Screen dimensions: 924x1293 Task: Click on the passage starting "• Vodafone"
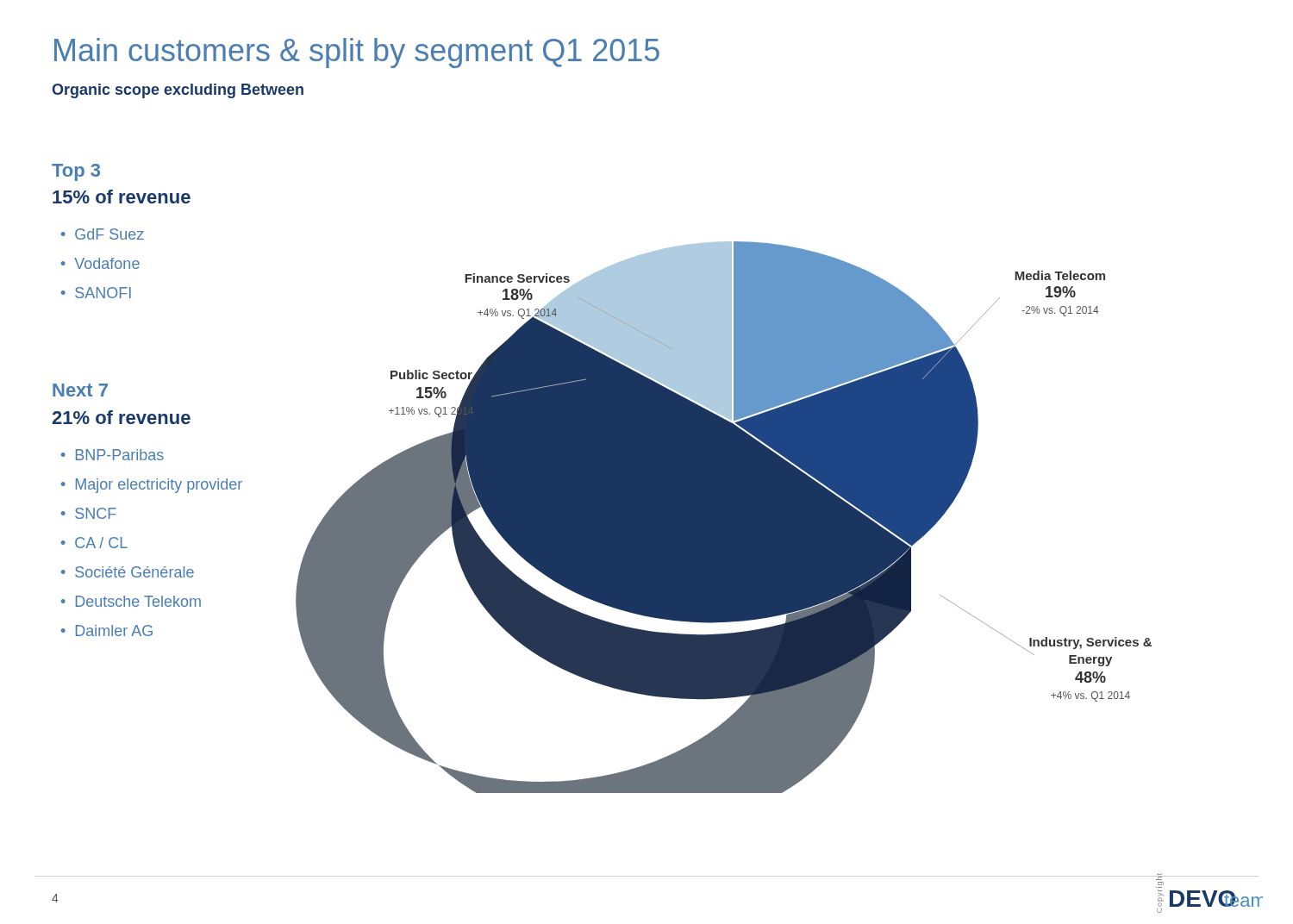[x=100, y=264]
